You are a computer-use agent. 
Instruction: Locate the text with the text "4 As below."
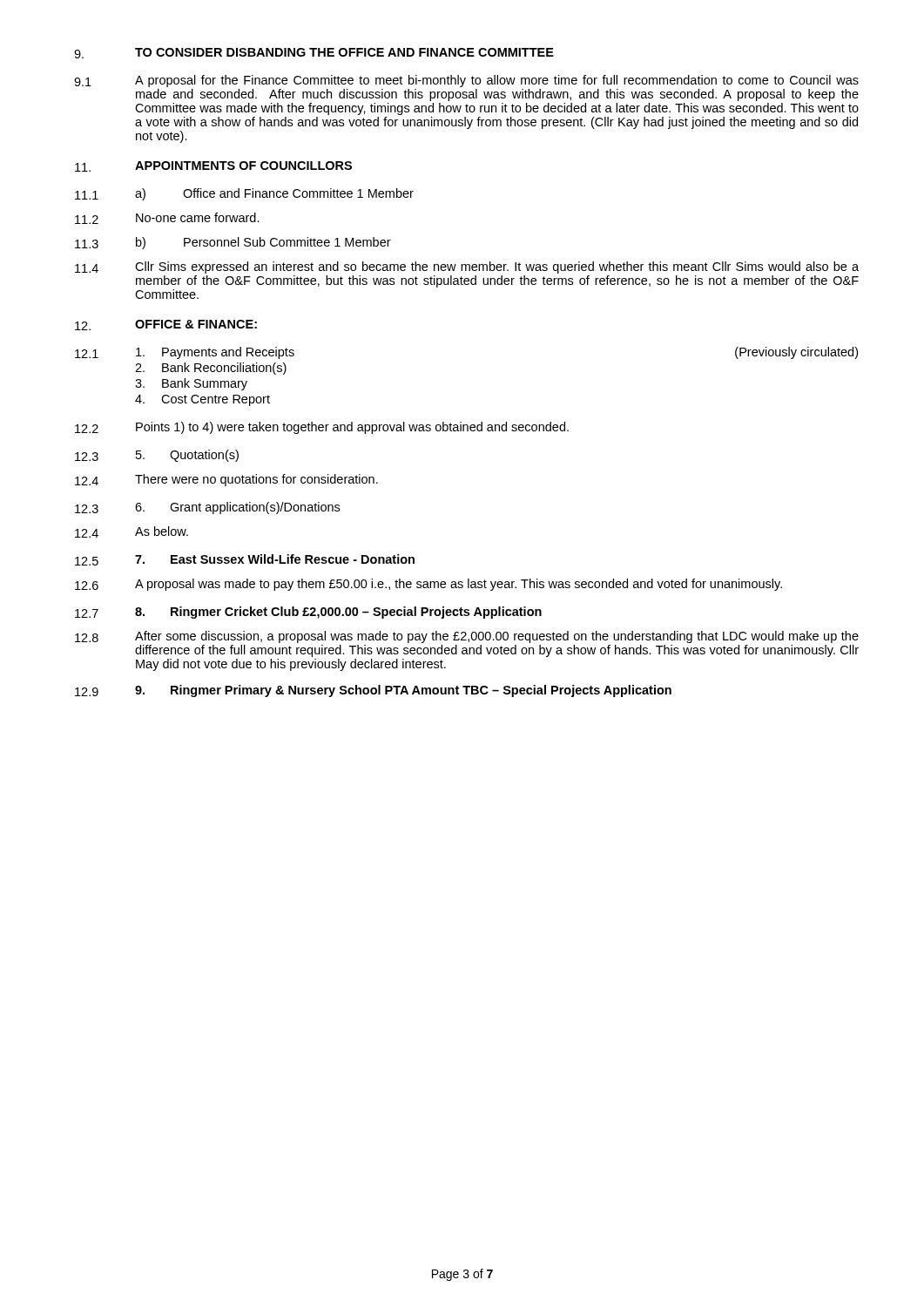132,532
